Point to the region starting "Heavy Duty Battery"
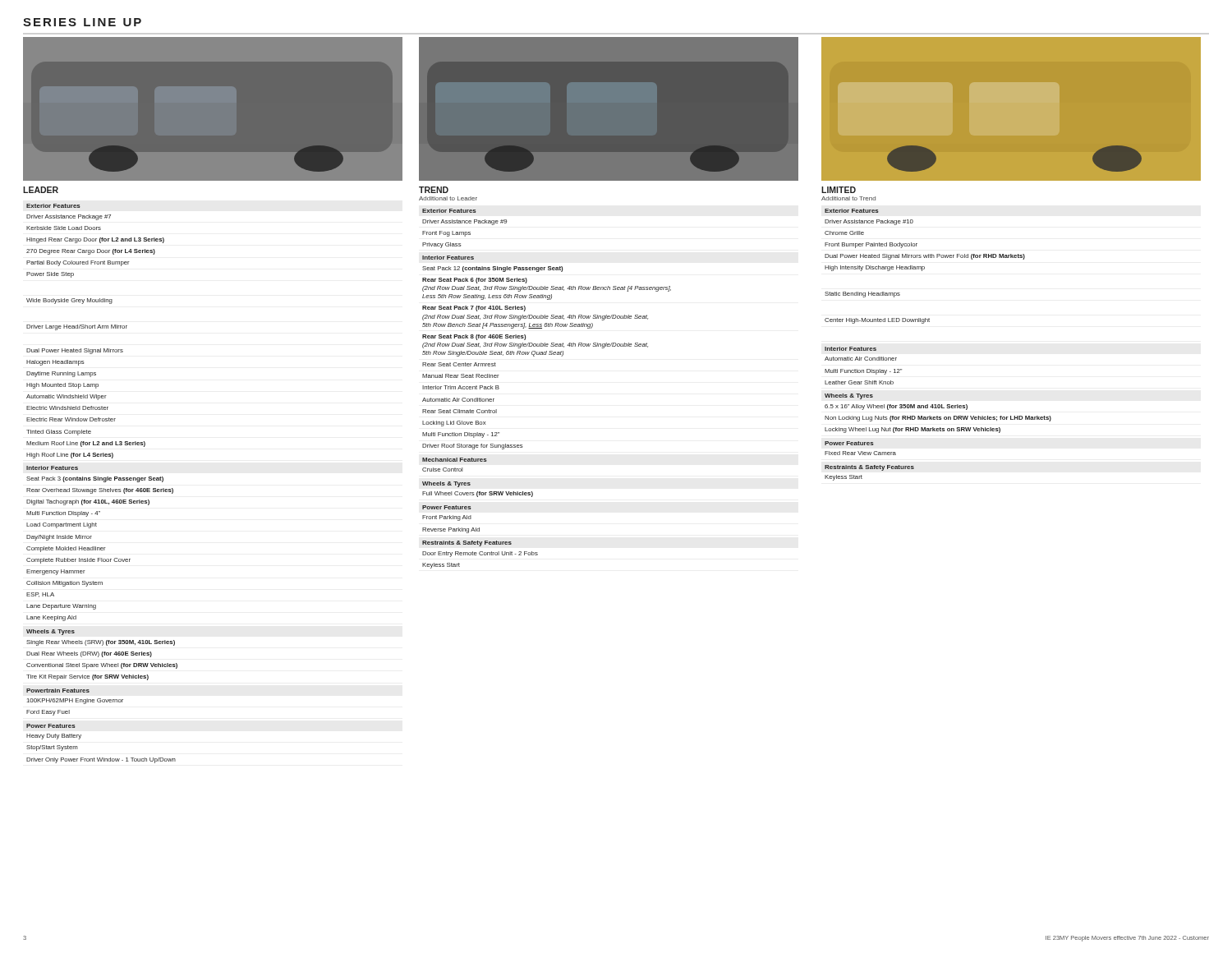Viewport: 1232px width, 953px height. pyautogui.click(x=54, y=736)
